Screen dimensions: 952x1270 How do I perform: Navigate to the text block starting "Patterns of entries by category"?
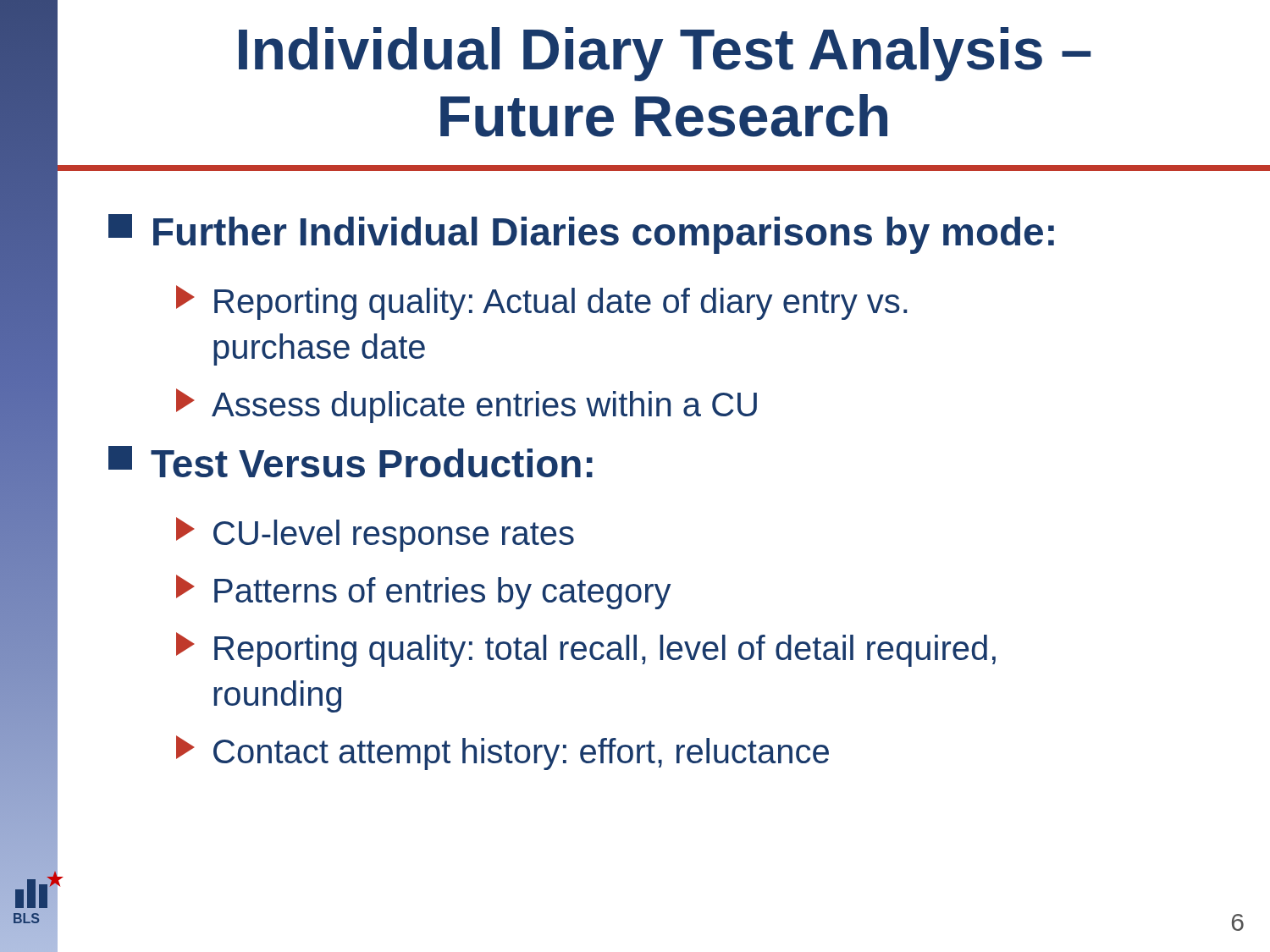424,590
